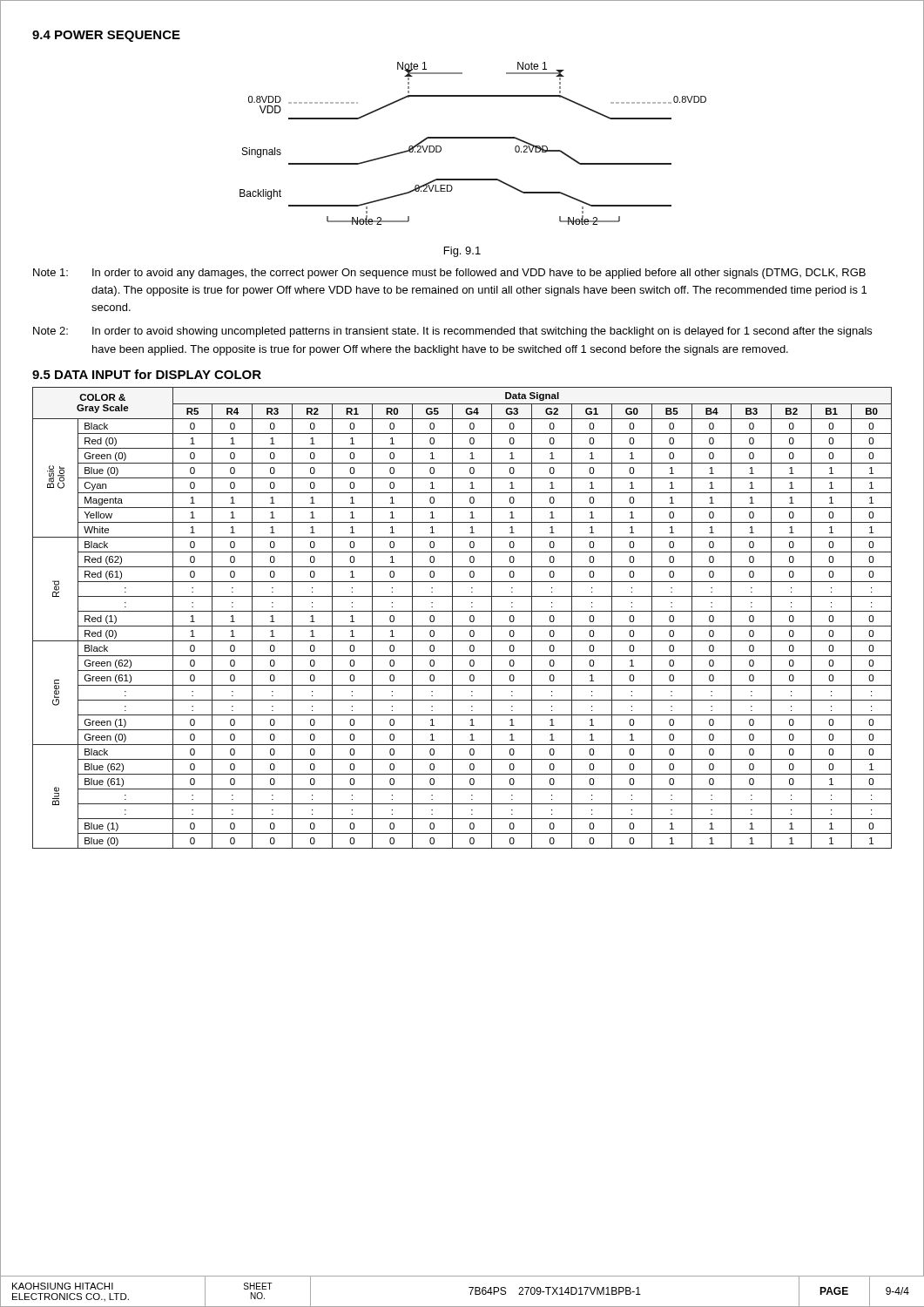
Task: Locate the text starting "Note 2: In order to"
Action: tap(462, 340)
